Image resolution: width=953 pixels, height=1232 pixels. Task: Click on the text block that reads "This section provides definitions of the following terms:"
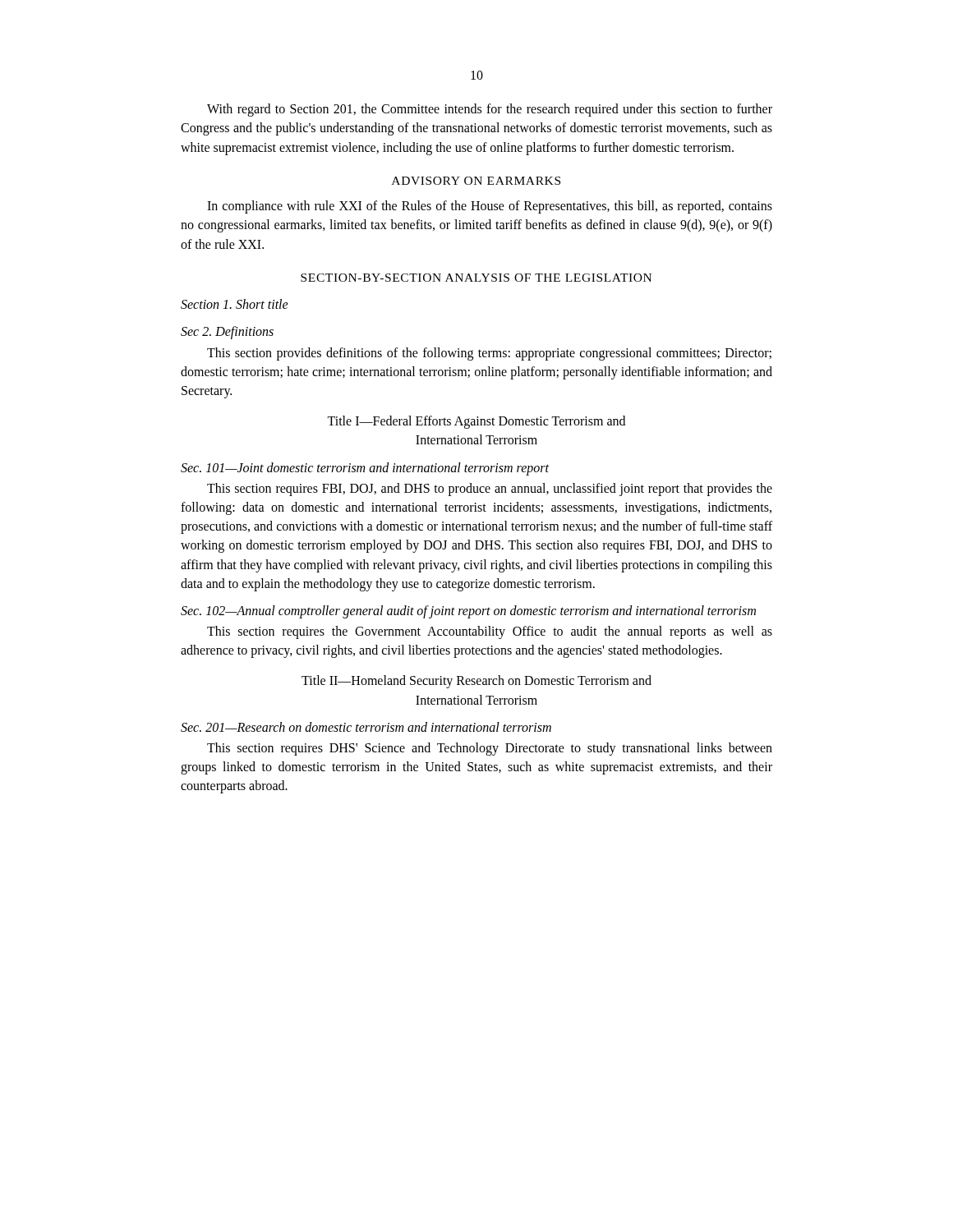coord(476,372)
